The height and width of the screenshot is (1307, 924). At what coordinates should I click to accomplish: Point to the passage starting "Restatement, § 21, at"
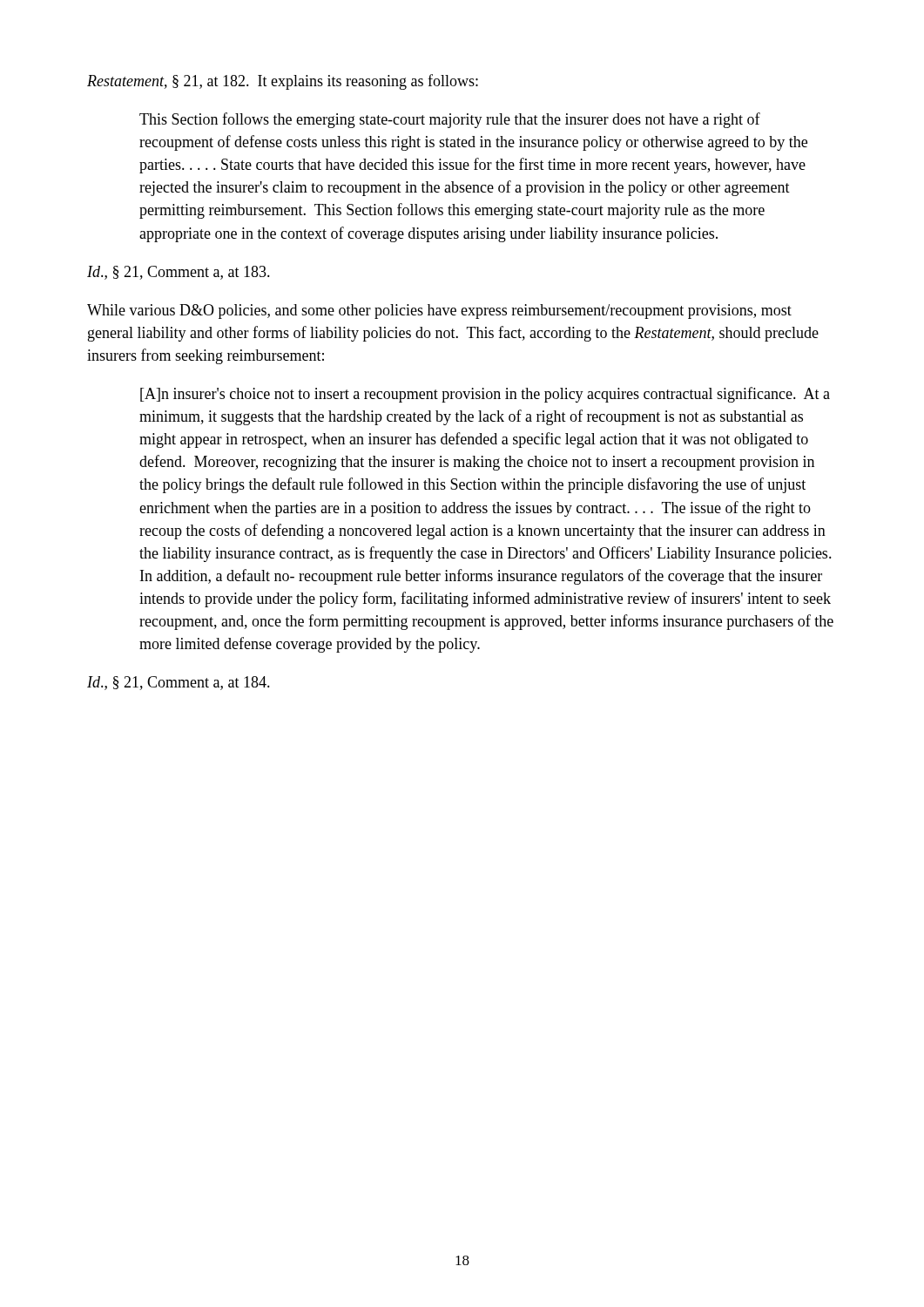283,81
